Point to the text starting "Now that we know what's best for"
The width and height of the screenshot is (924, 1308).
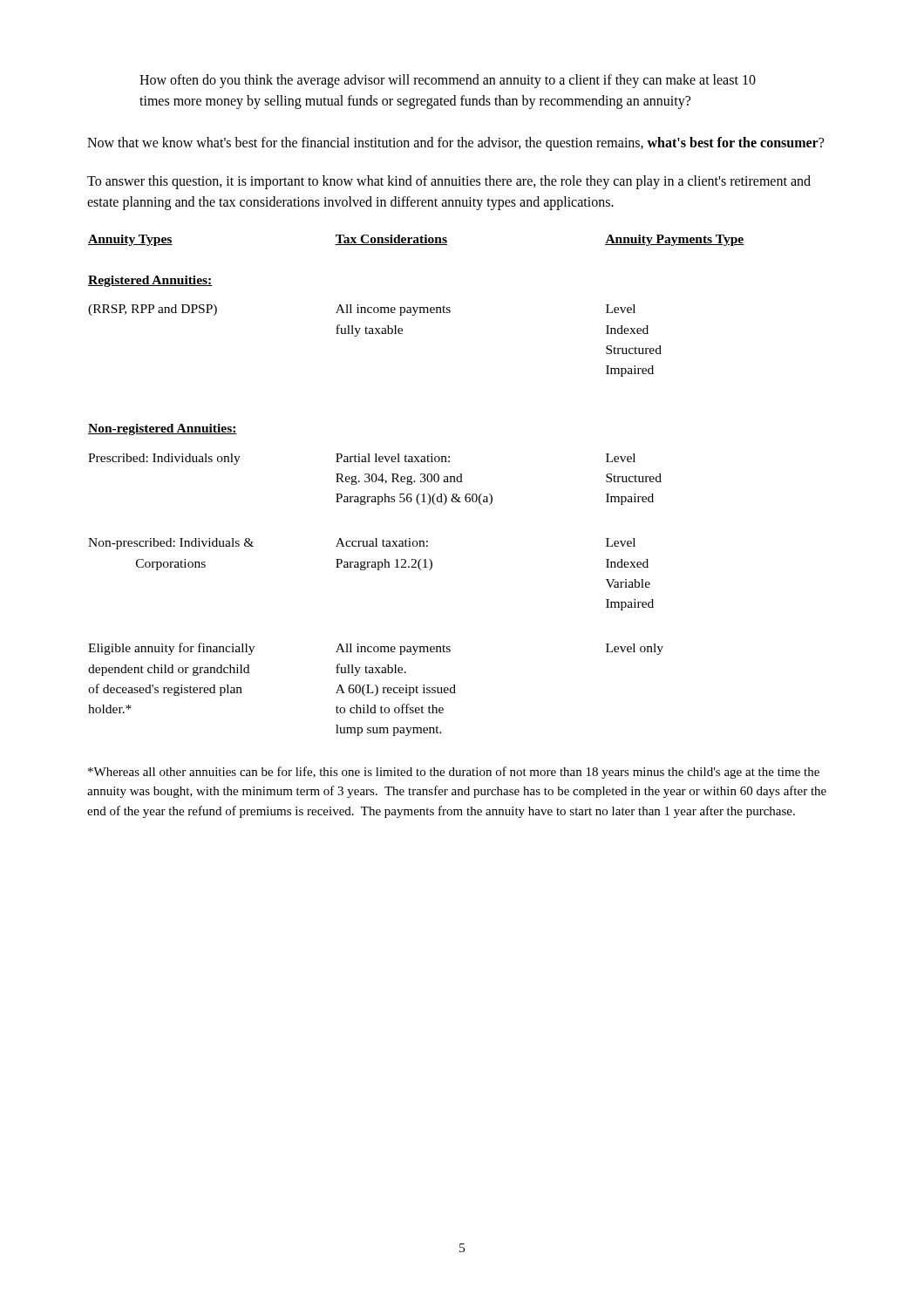(x=456, y=143)
